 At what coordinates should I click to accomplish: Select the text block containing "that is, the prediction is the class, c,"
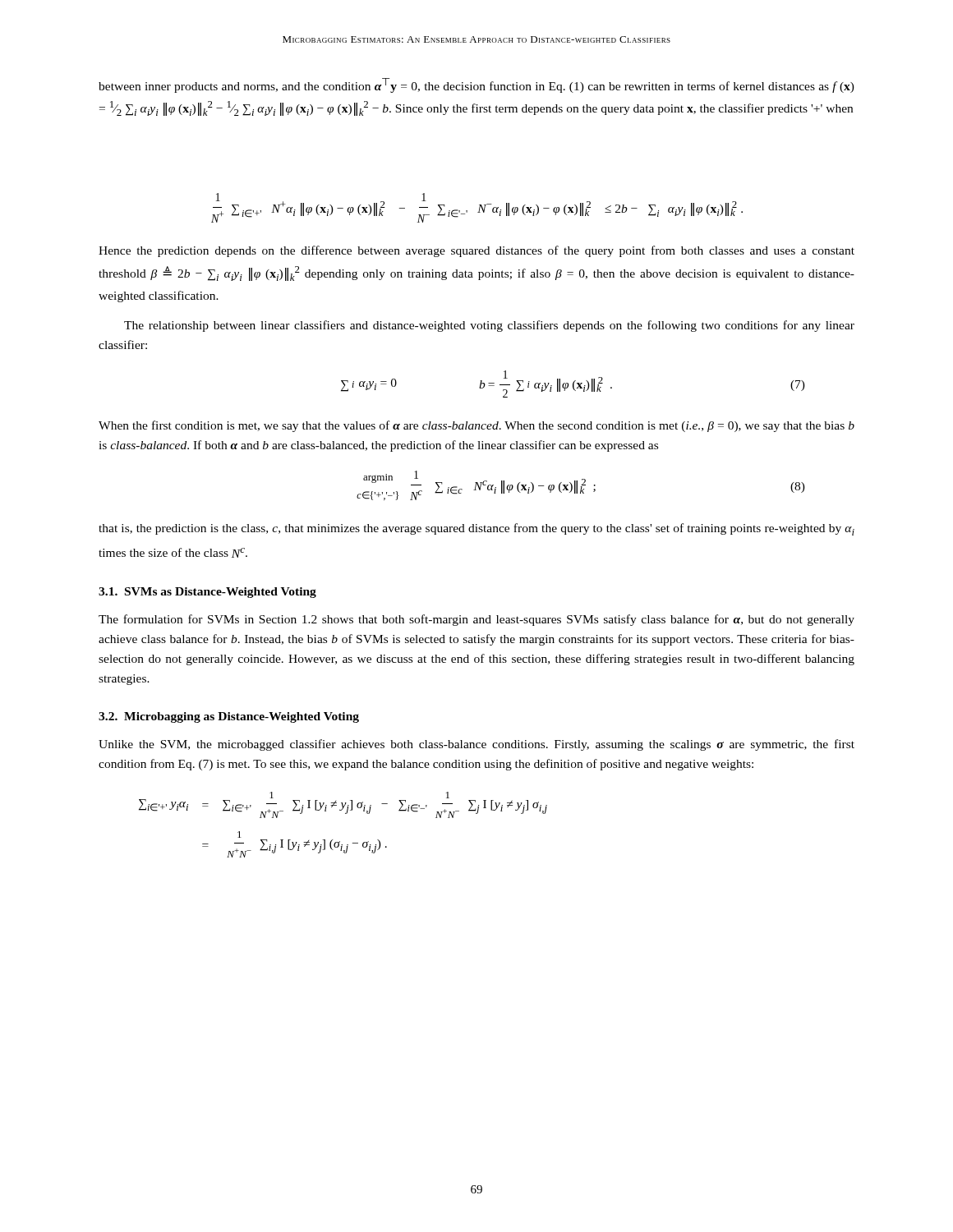coord(476,541)
